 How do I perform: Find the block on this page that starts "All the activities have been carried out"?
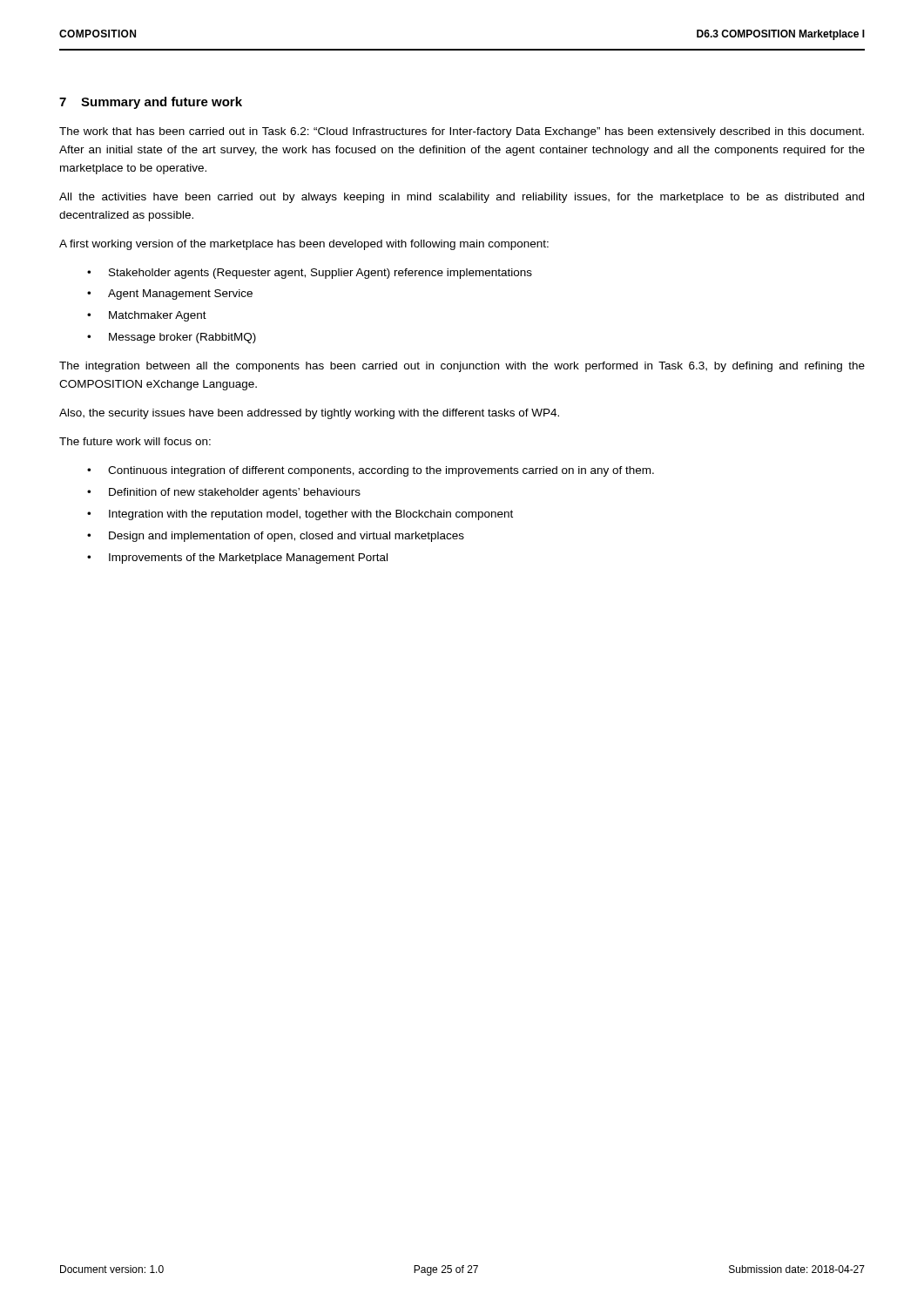point(462,205)
